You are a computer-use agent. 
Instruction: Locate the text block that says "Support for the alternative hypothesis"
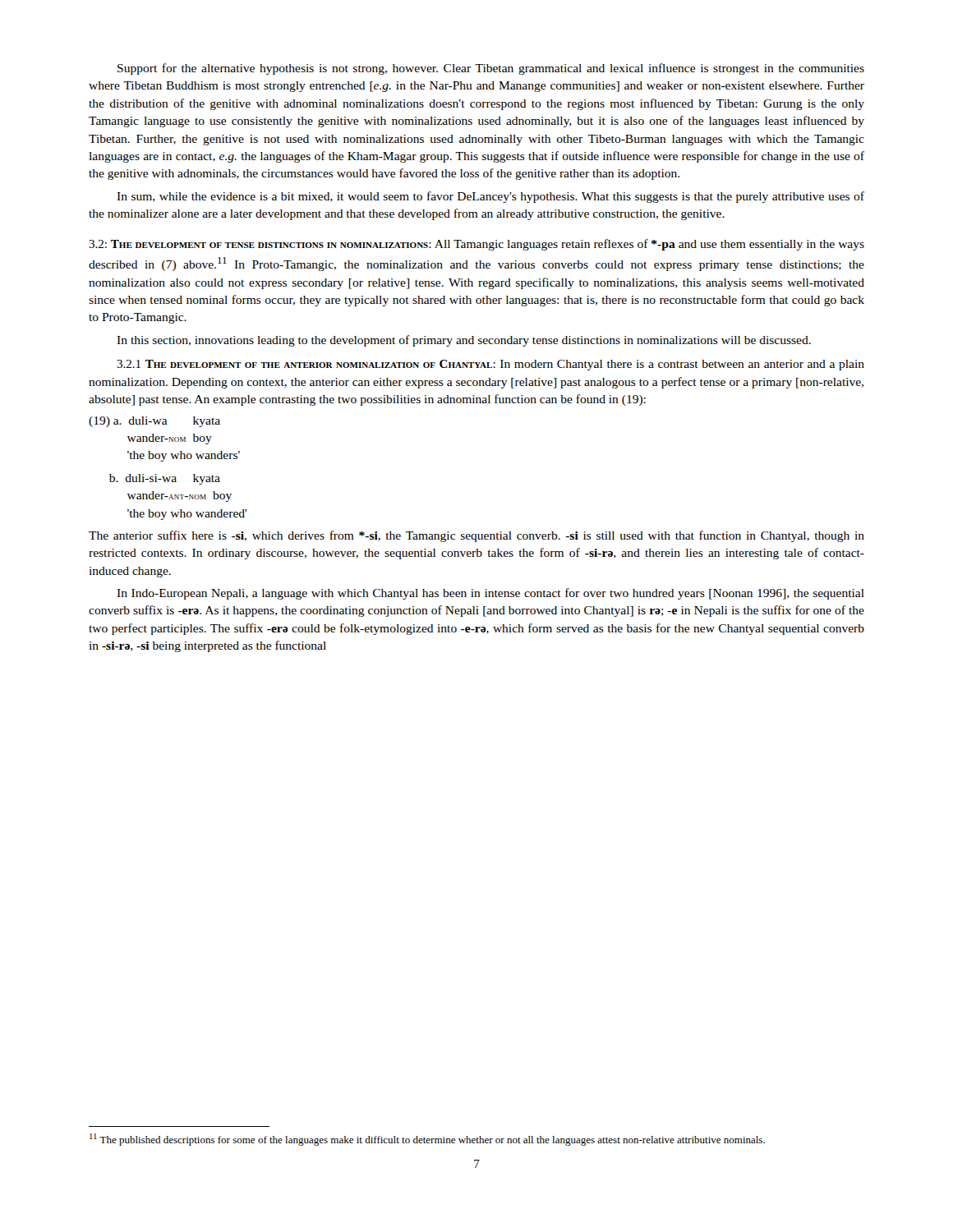pos(476,121)
